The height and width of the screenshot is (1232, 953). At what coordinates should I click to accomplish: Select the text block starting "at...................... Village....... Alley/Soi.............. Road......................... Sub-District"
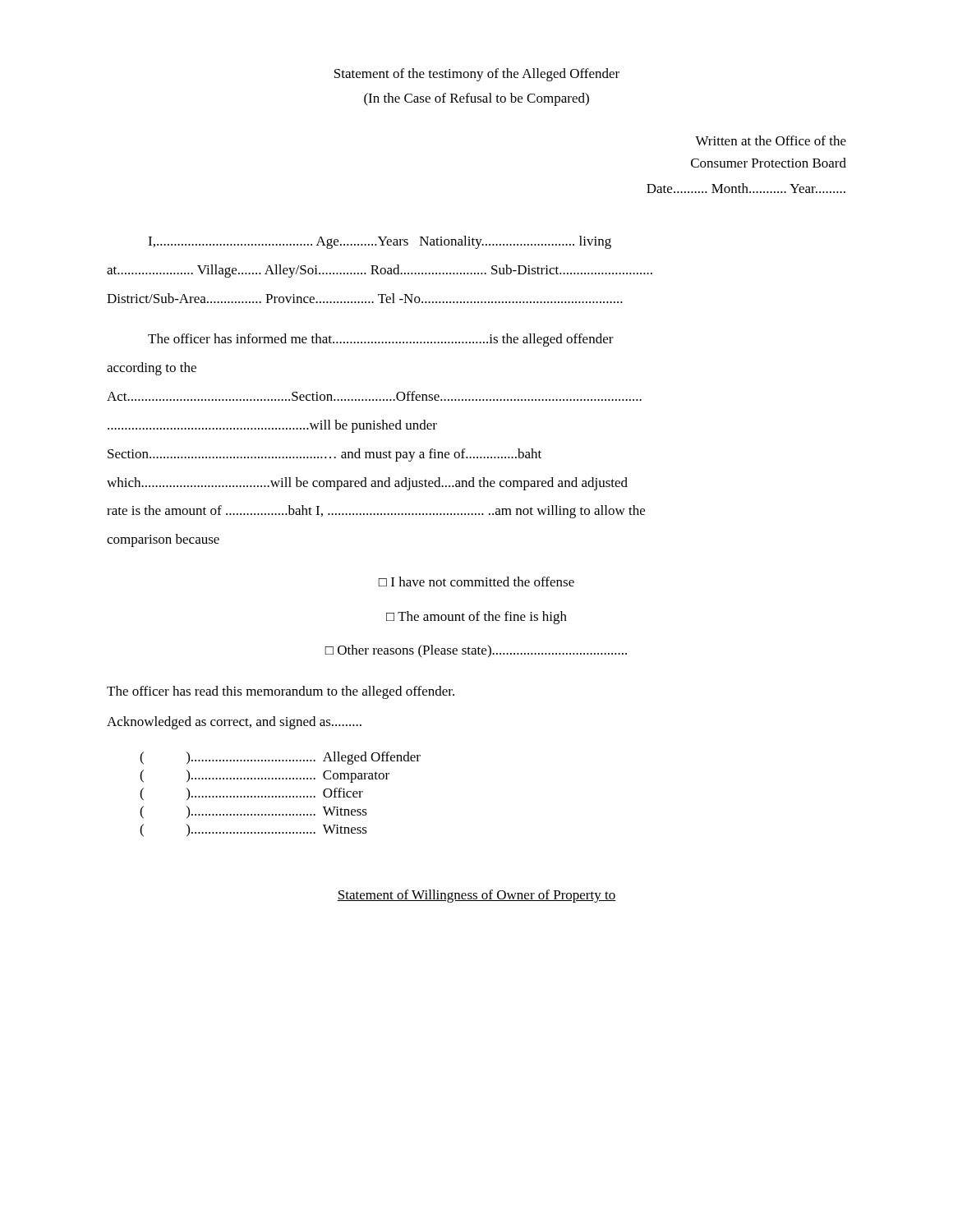[380, 270]
